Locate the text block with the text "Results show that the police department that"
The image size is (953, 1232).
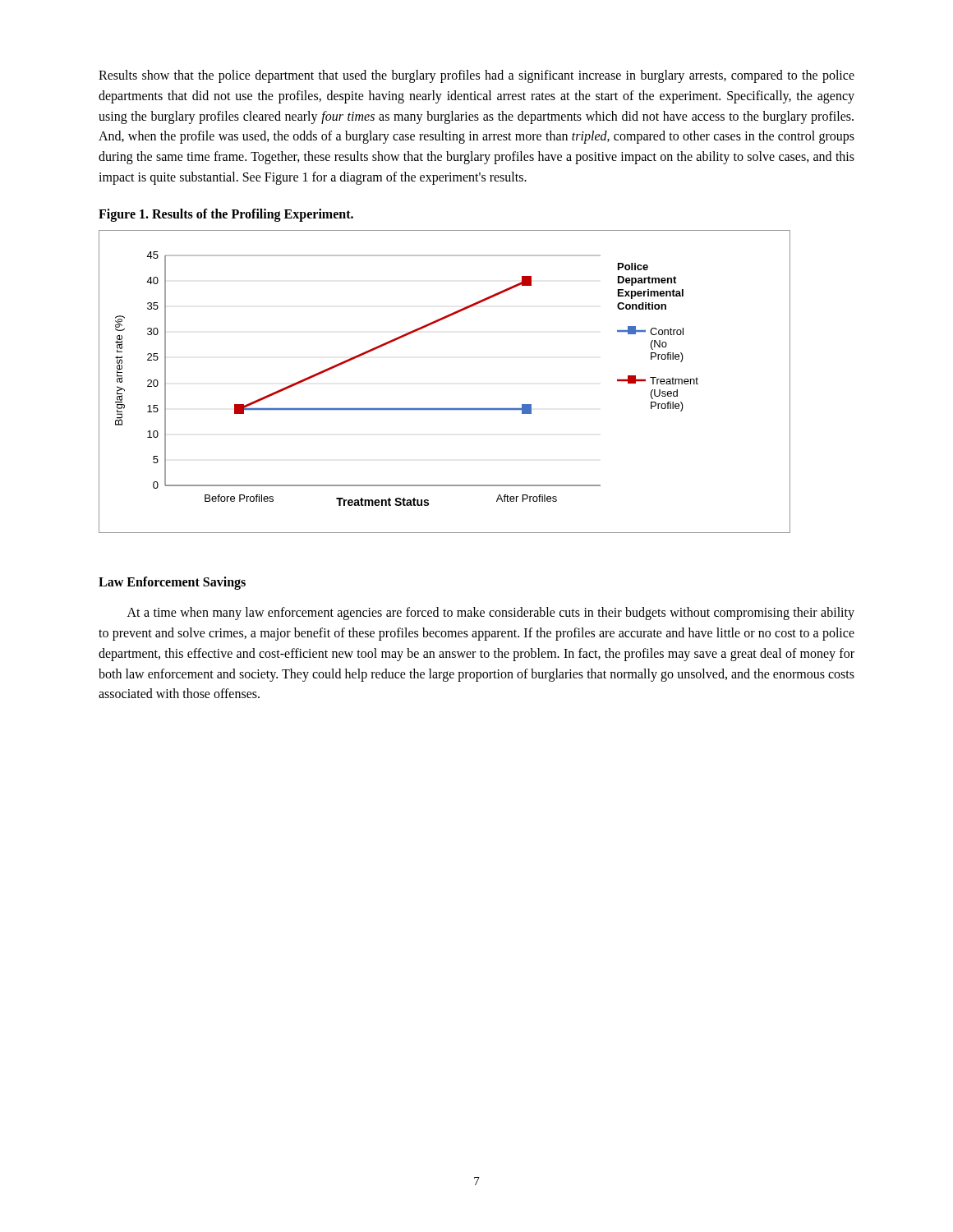(x=476, y=126)
